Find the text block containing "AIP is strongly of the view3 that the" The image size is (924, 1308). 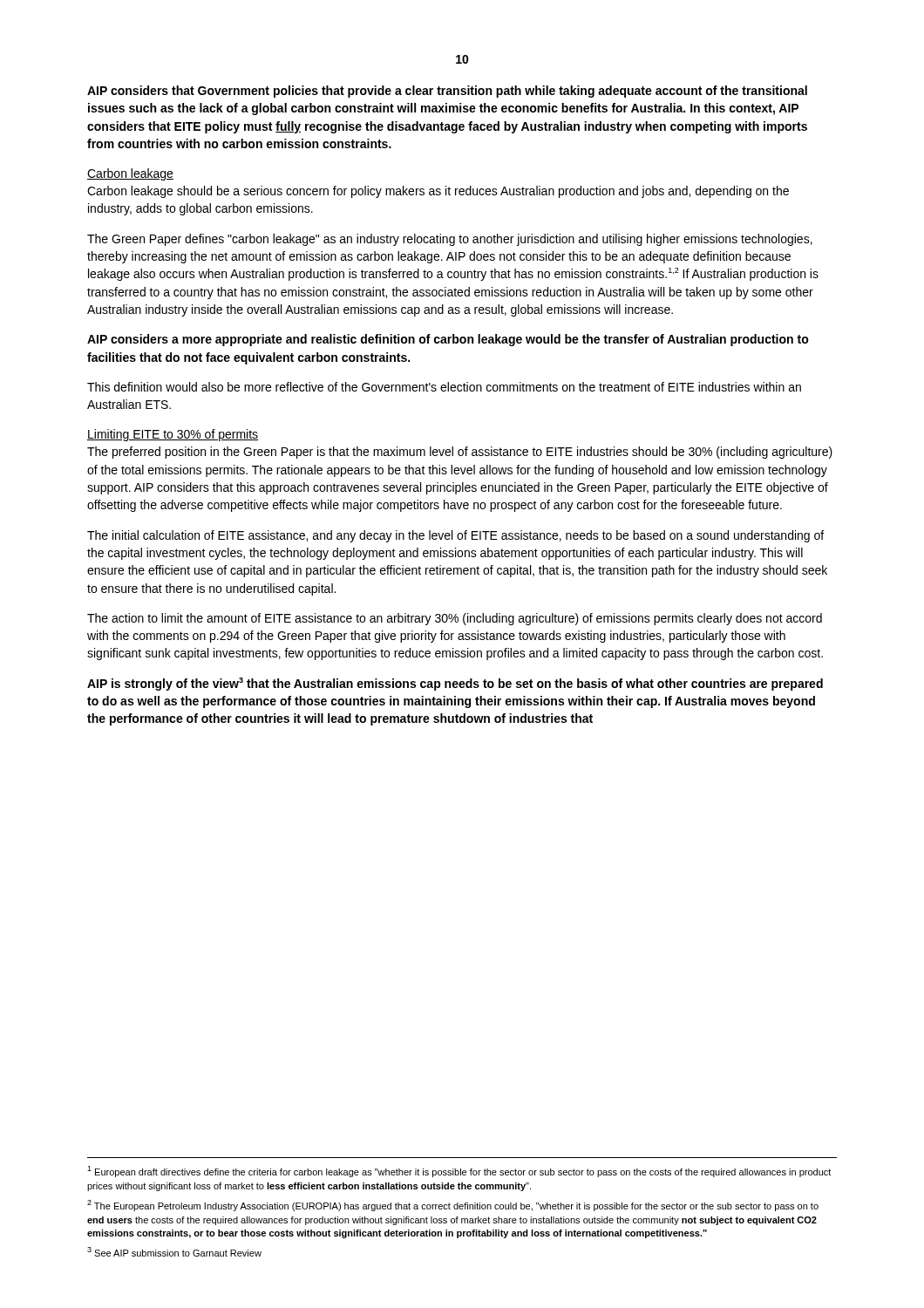pyautogui.click(x=462, y=701)
